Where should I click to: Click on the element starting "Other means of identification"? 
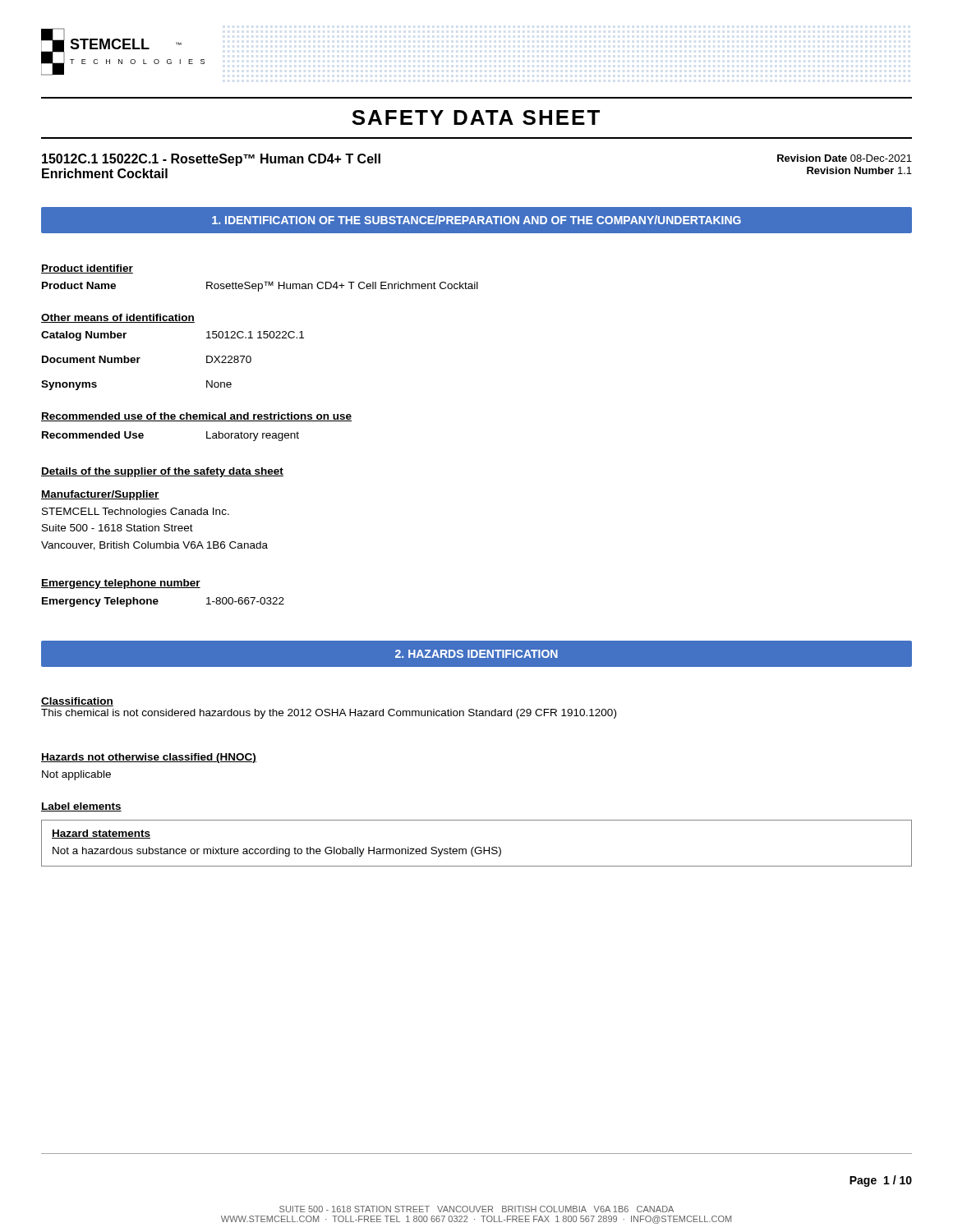point(118,318)
